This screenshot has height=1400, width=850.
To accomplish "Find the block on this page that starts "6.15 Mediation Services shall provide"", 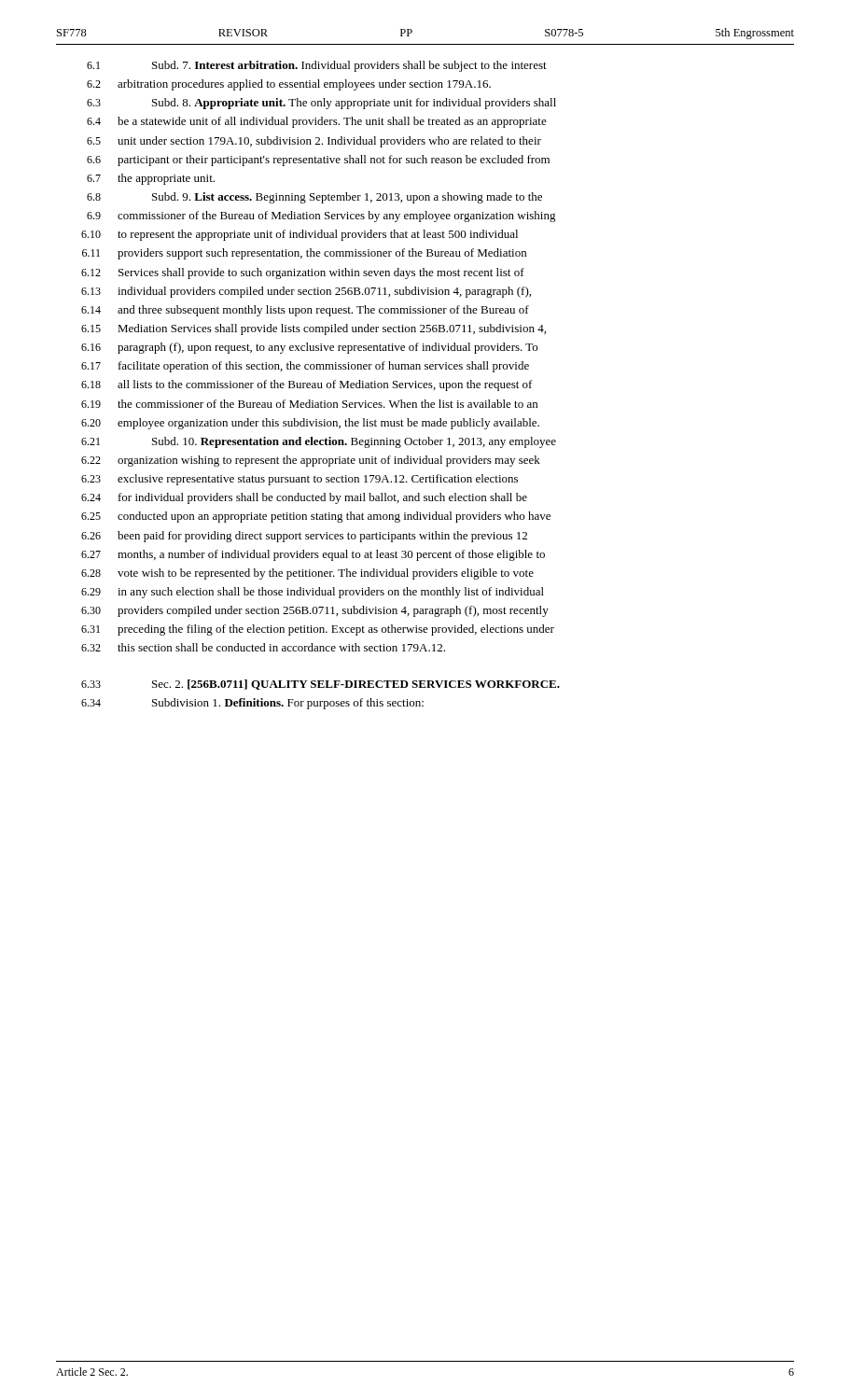I will tap(425, 329).
